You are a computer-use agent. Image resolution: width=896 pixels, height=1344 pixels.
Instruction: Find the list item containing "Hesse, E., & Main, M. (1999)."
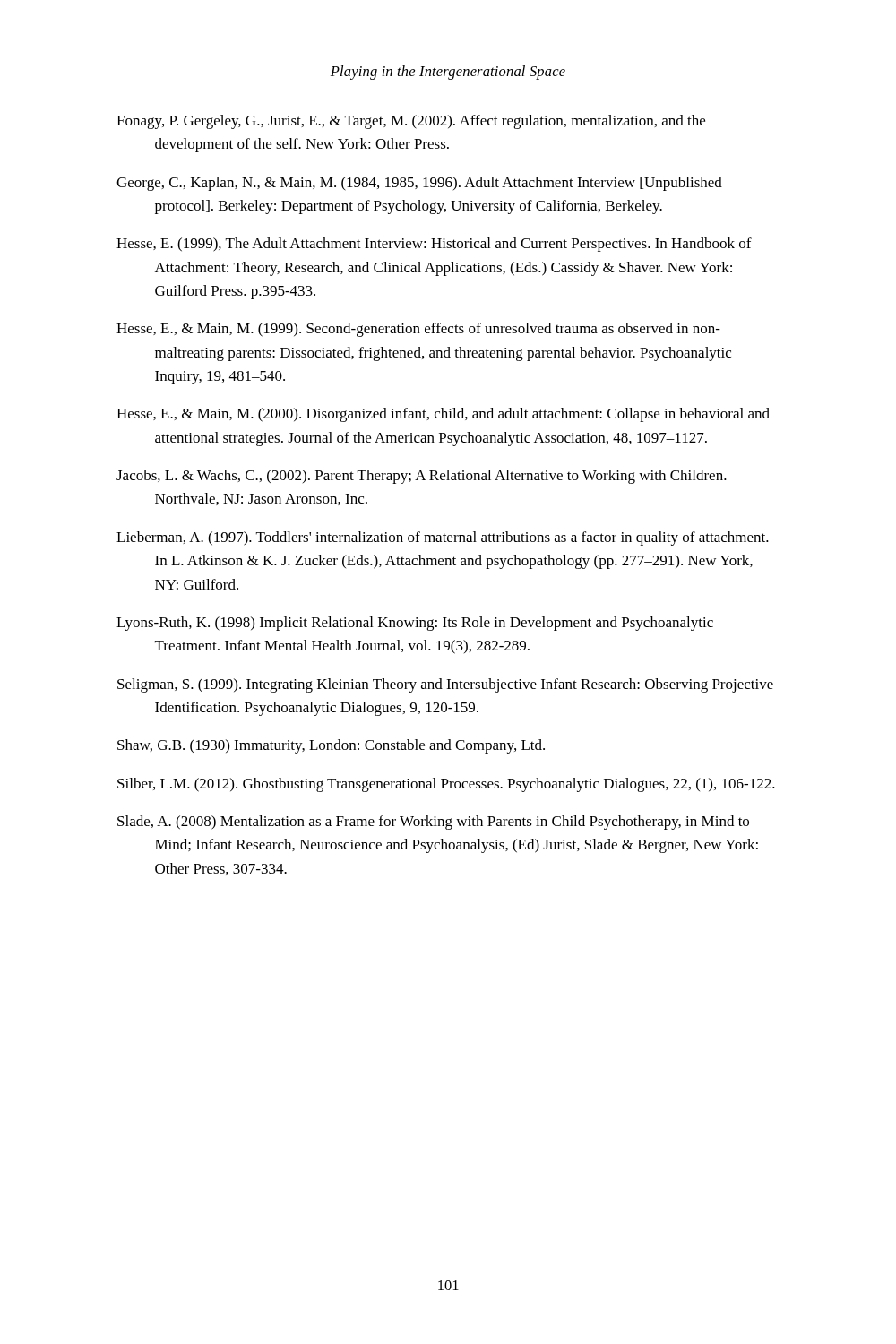click(424, 352)
